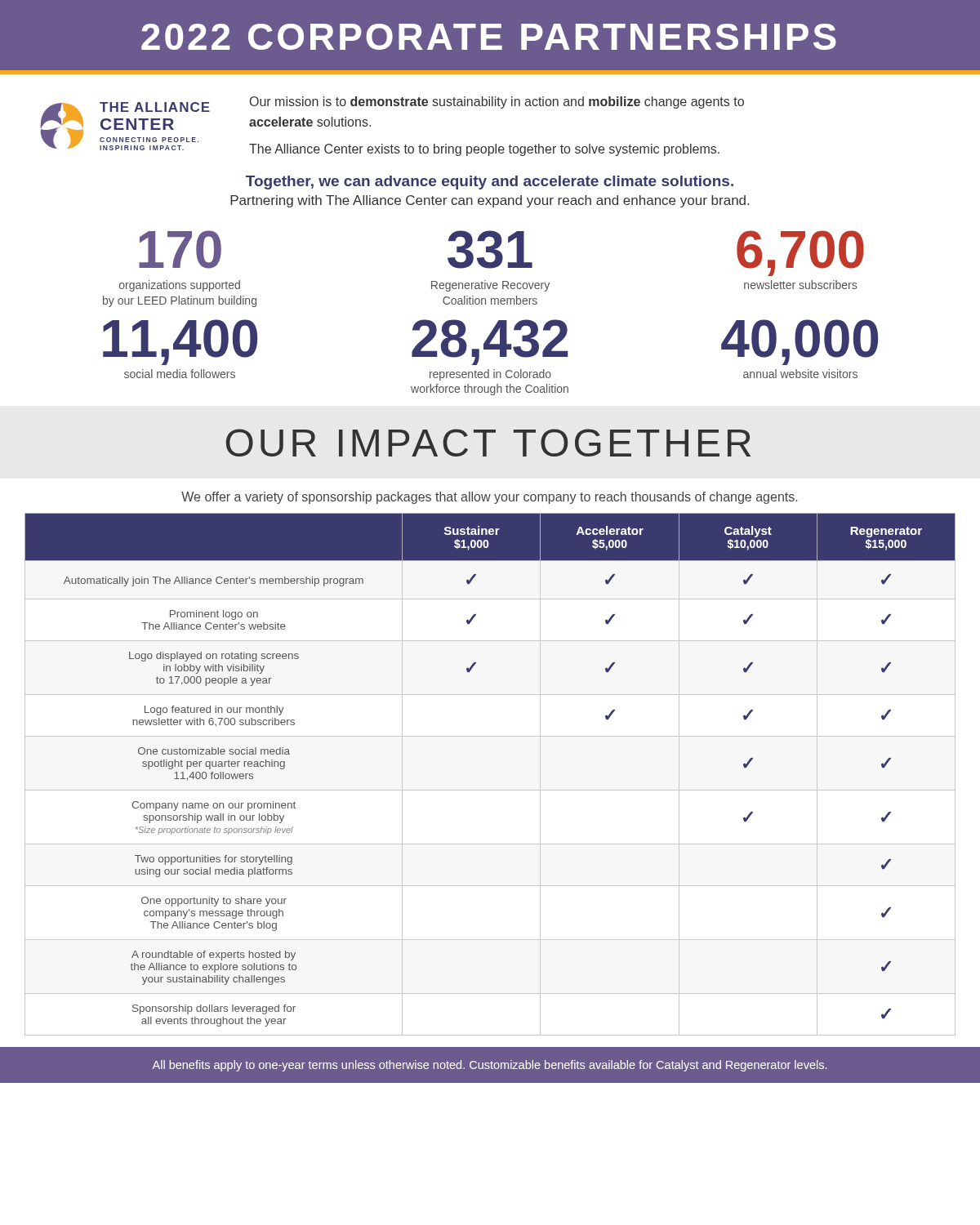Find the block on this page that starts "28,432 represented in Coloradoworkforce through"

click(x=490, y=354)
